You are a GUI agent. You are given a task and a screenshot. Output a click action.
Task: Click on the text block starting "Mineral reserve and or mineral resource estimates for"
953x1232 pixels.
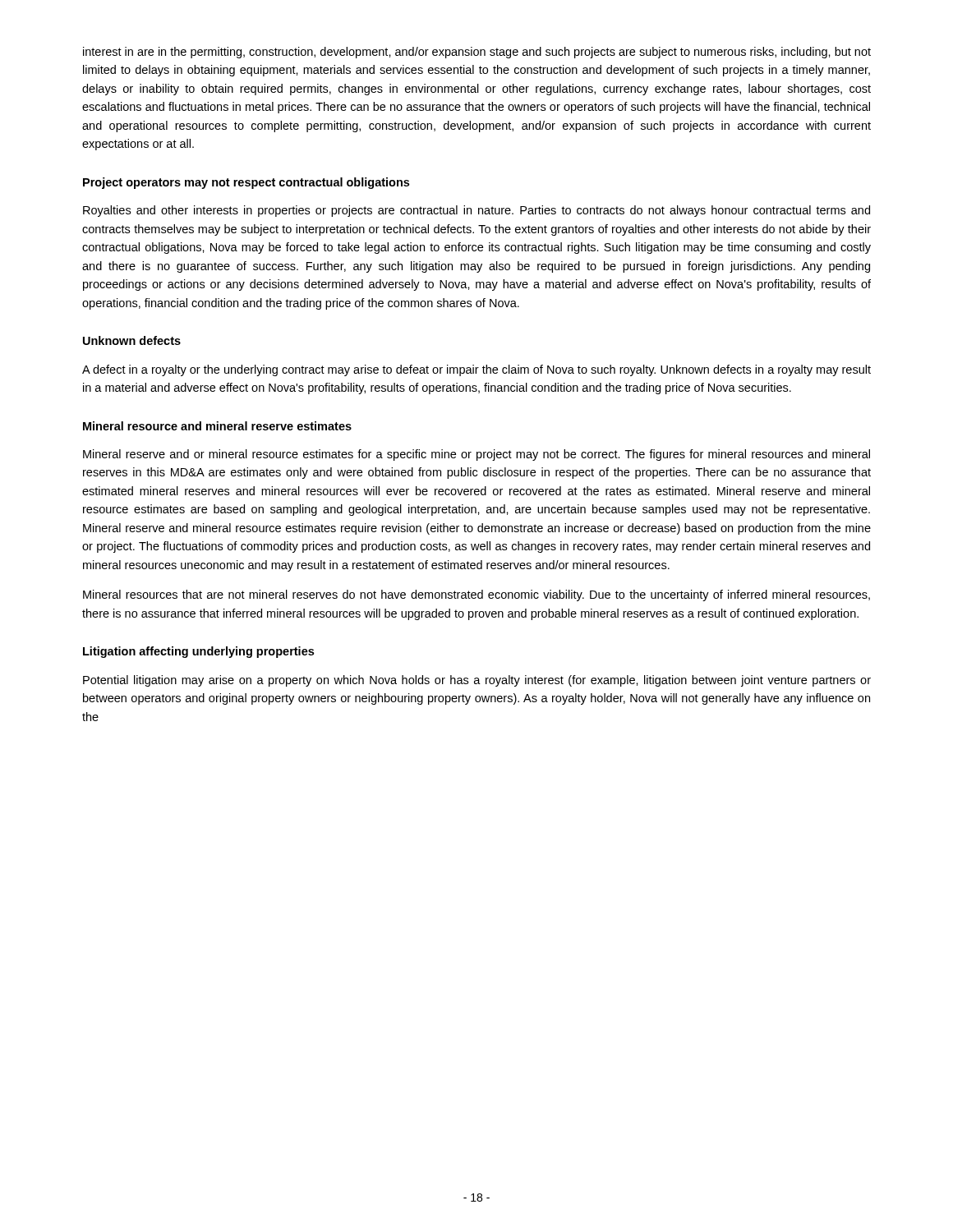coord(476,510)
